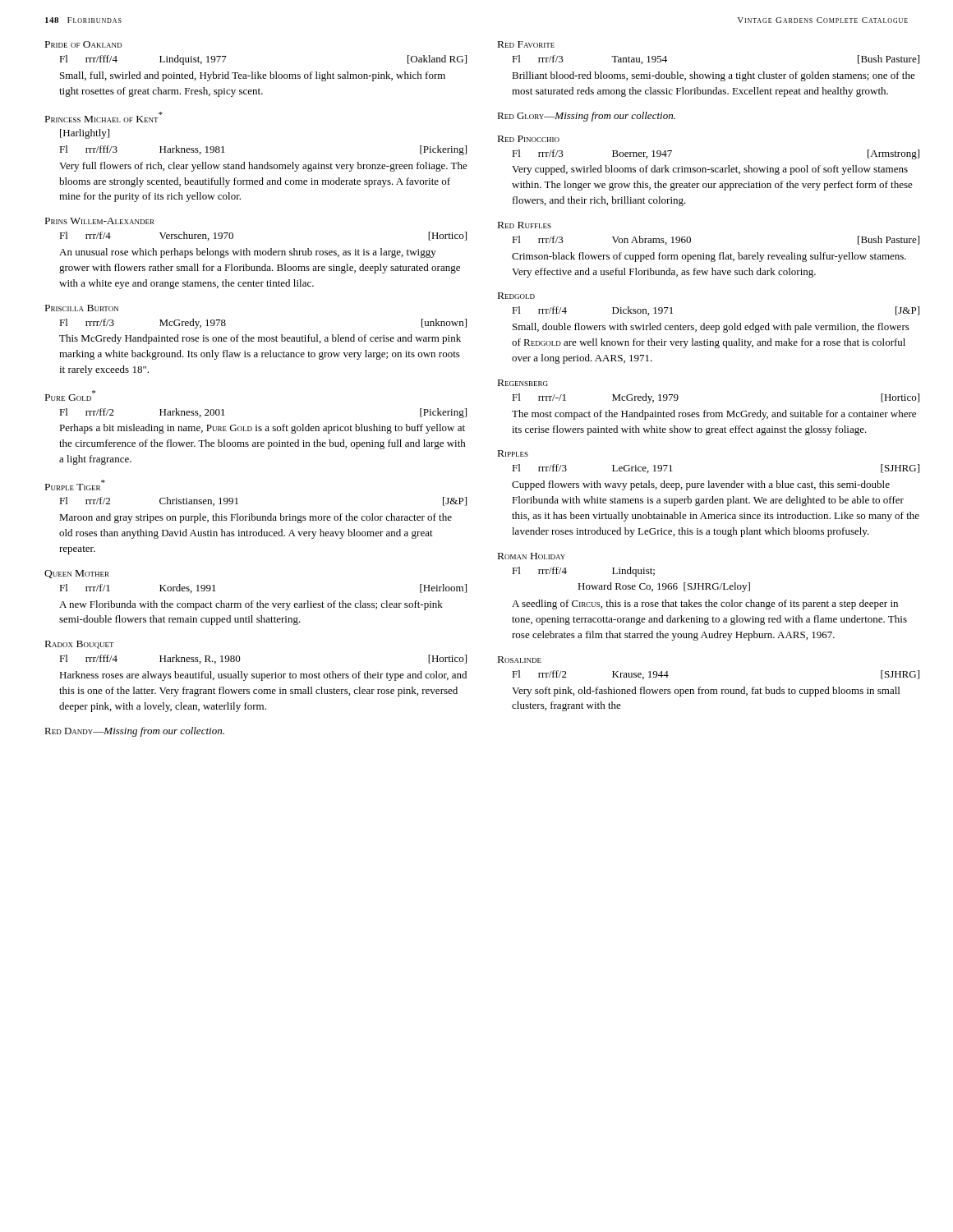Locate the text "Red Dandy—Missing from our collection."

pyautogui.click(x=135, y=730)
